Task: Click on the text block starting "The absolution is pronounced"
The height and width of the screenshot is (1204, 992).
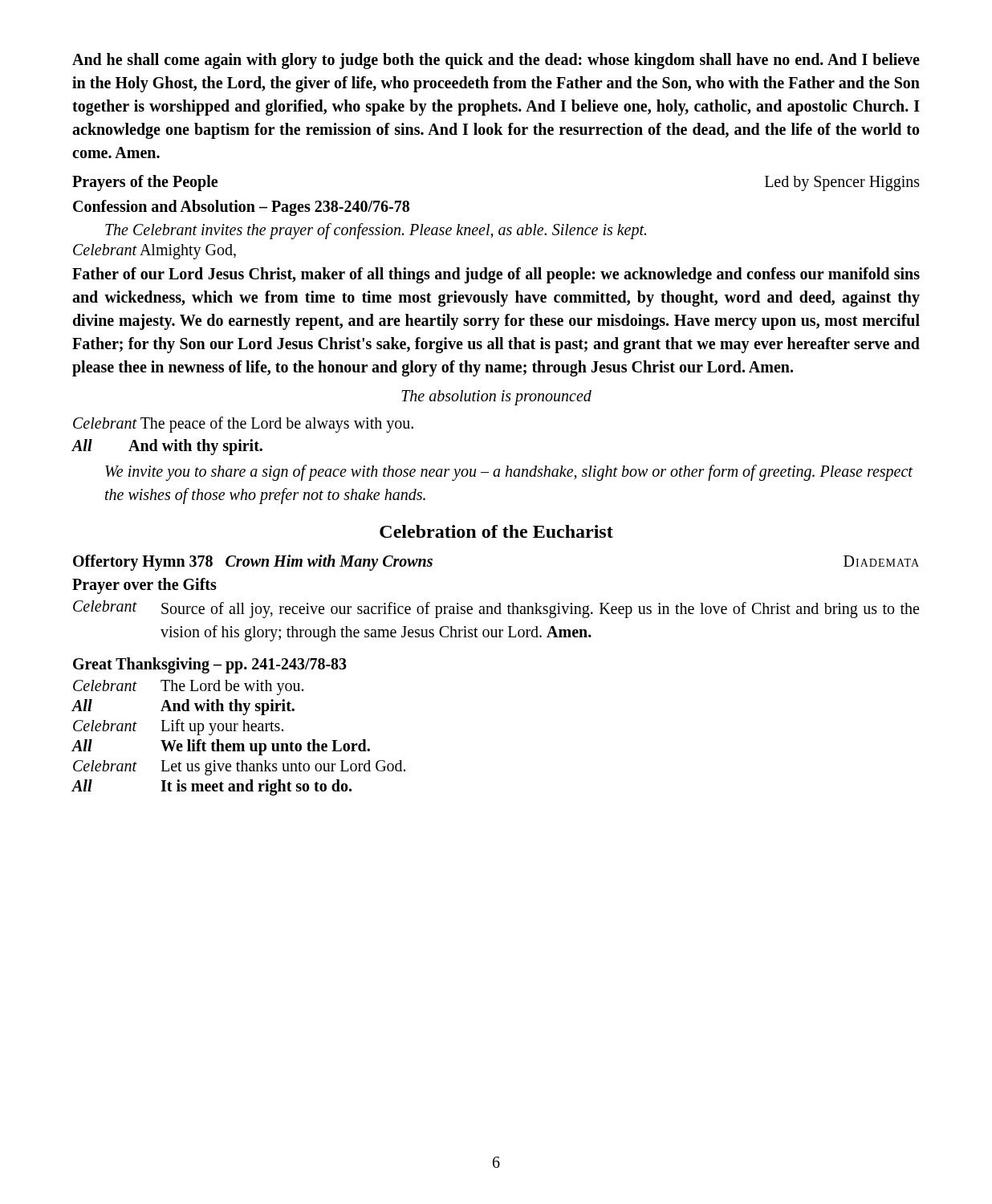Action: [496, 396]
